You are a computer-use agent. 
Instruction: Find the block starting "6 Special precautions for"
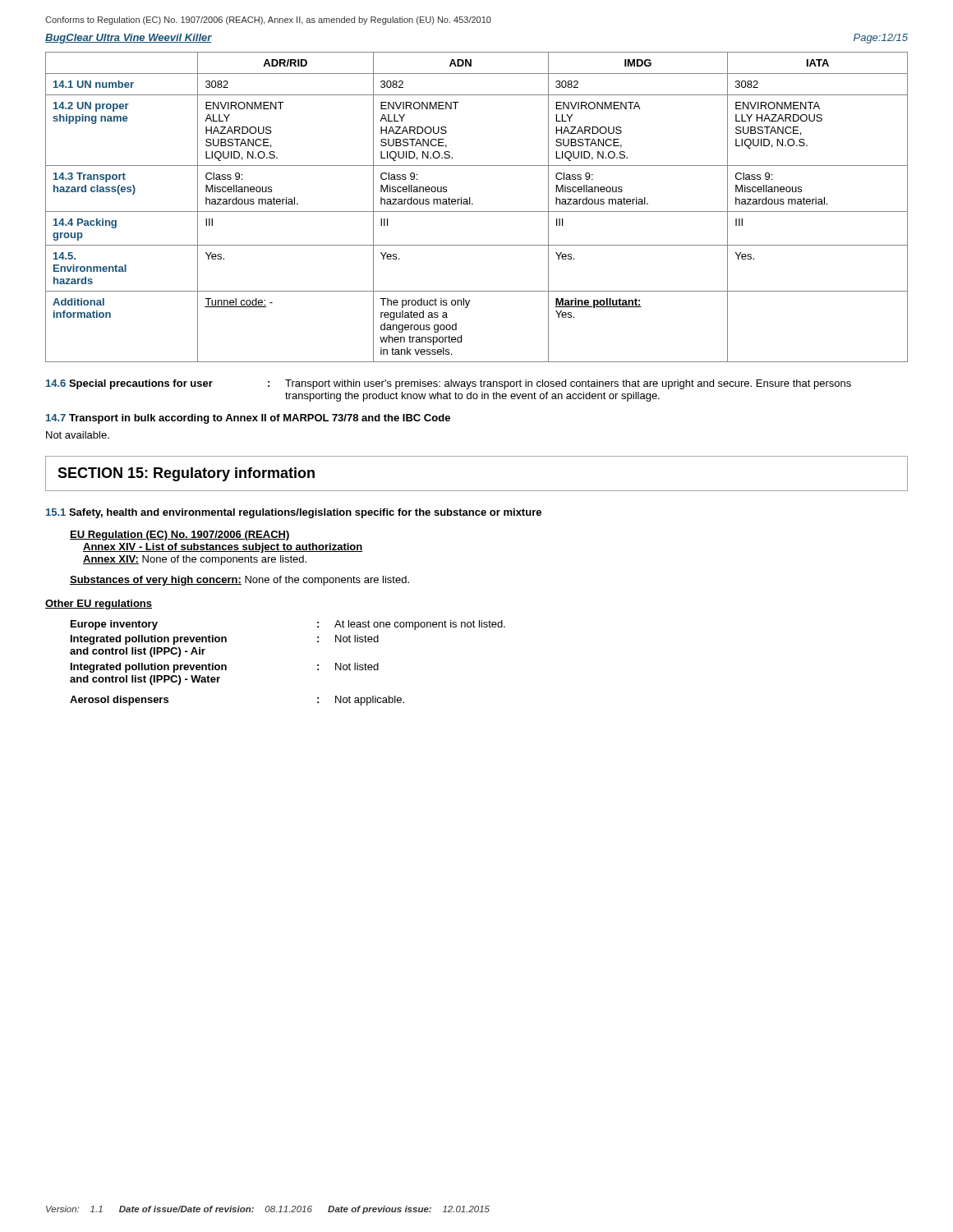pyautogui.click(x=476, y=389)
